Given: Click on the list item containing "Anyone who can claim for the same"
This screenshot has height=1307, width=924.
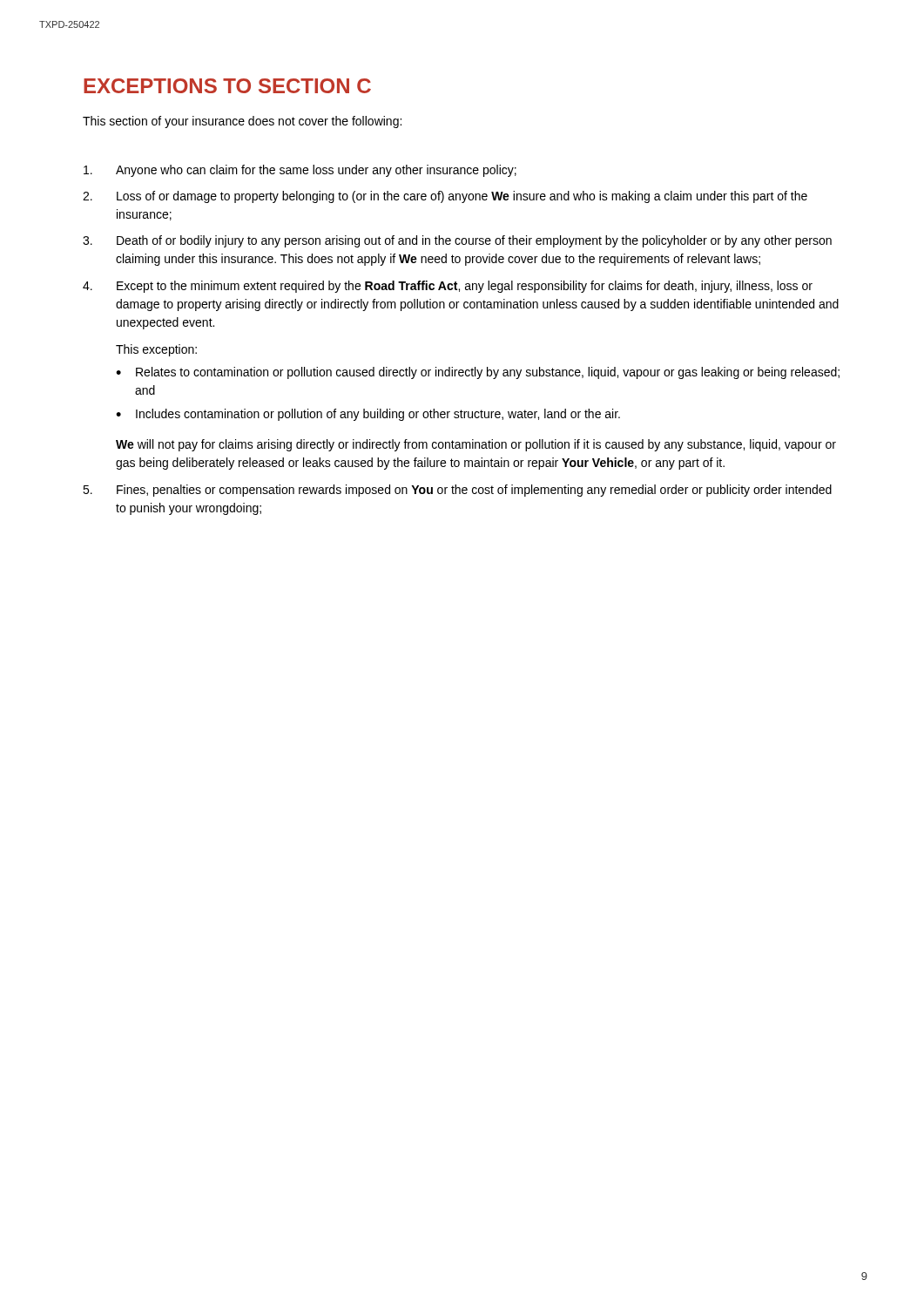Looking at the screenshot, I should coord(462,170).
